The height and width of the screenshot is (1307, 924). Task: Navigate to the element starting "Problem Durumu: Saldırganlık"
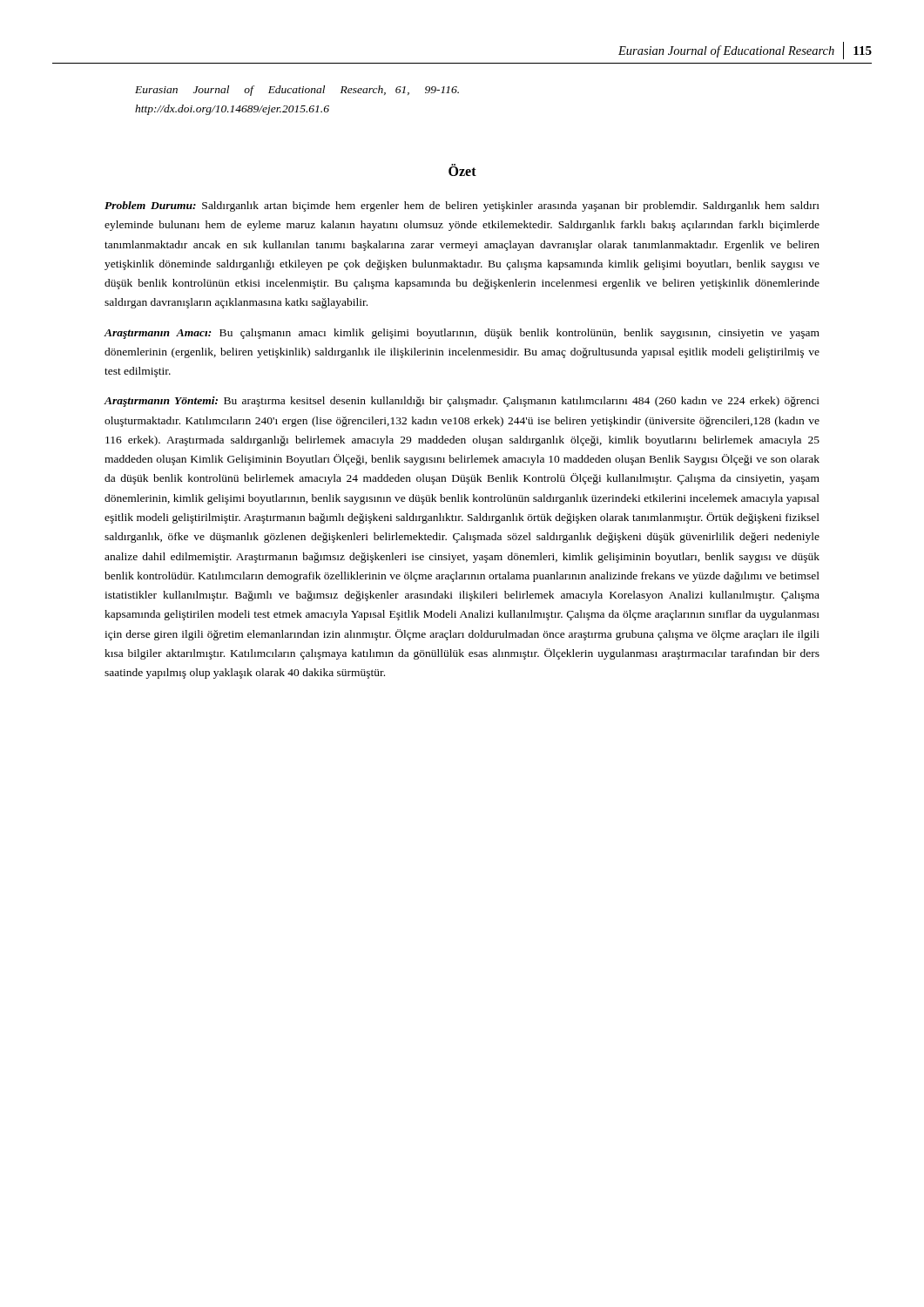pyautogui.click(x=462, y=254)
